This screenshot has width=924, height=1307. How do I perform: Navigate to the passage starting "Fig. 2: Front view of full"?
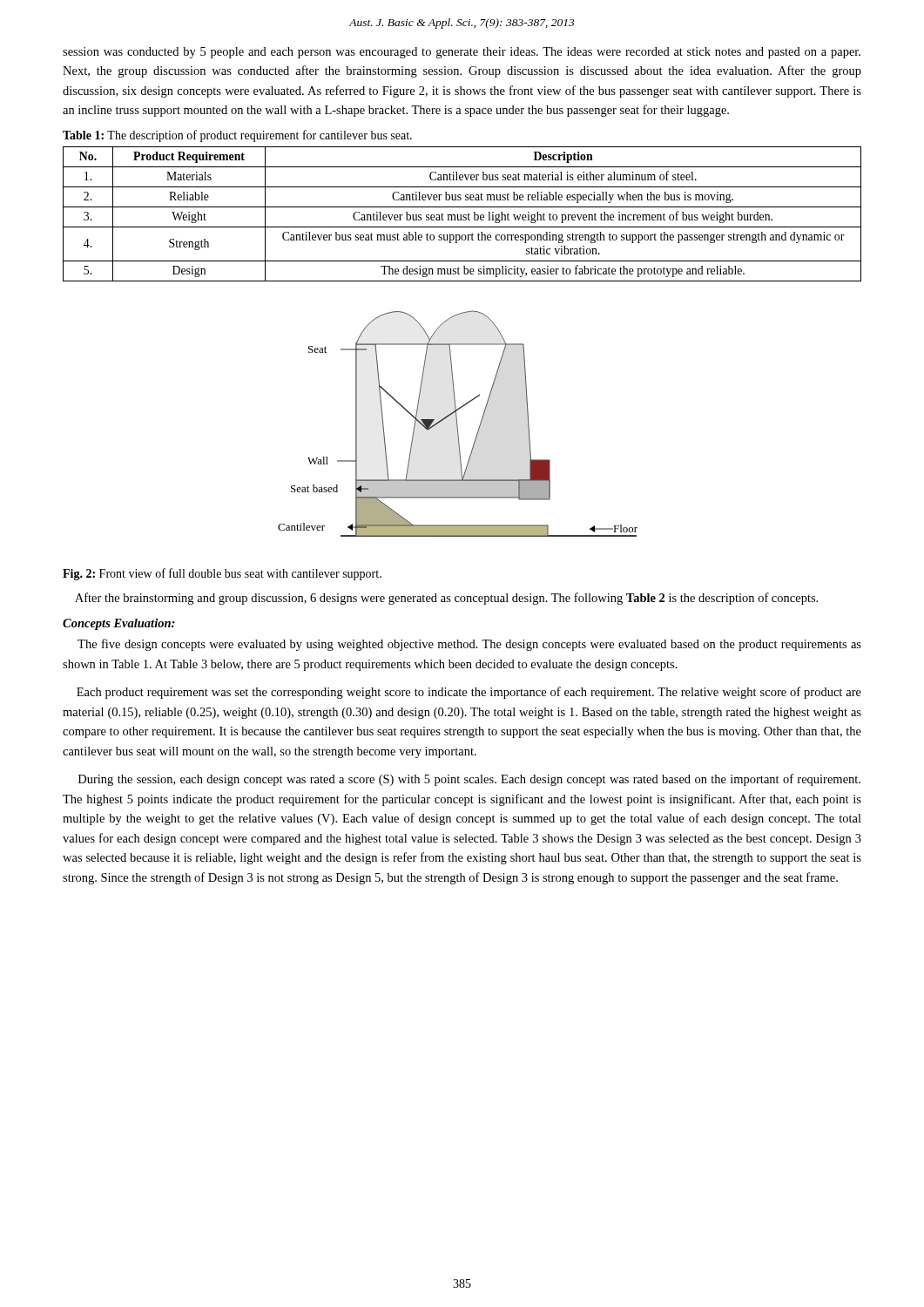click(x=222, y=574)
